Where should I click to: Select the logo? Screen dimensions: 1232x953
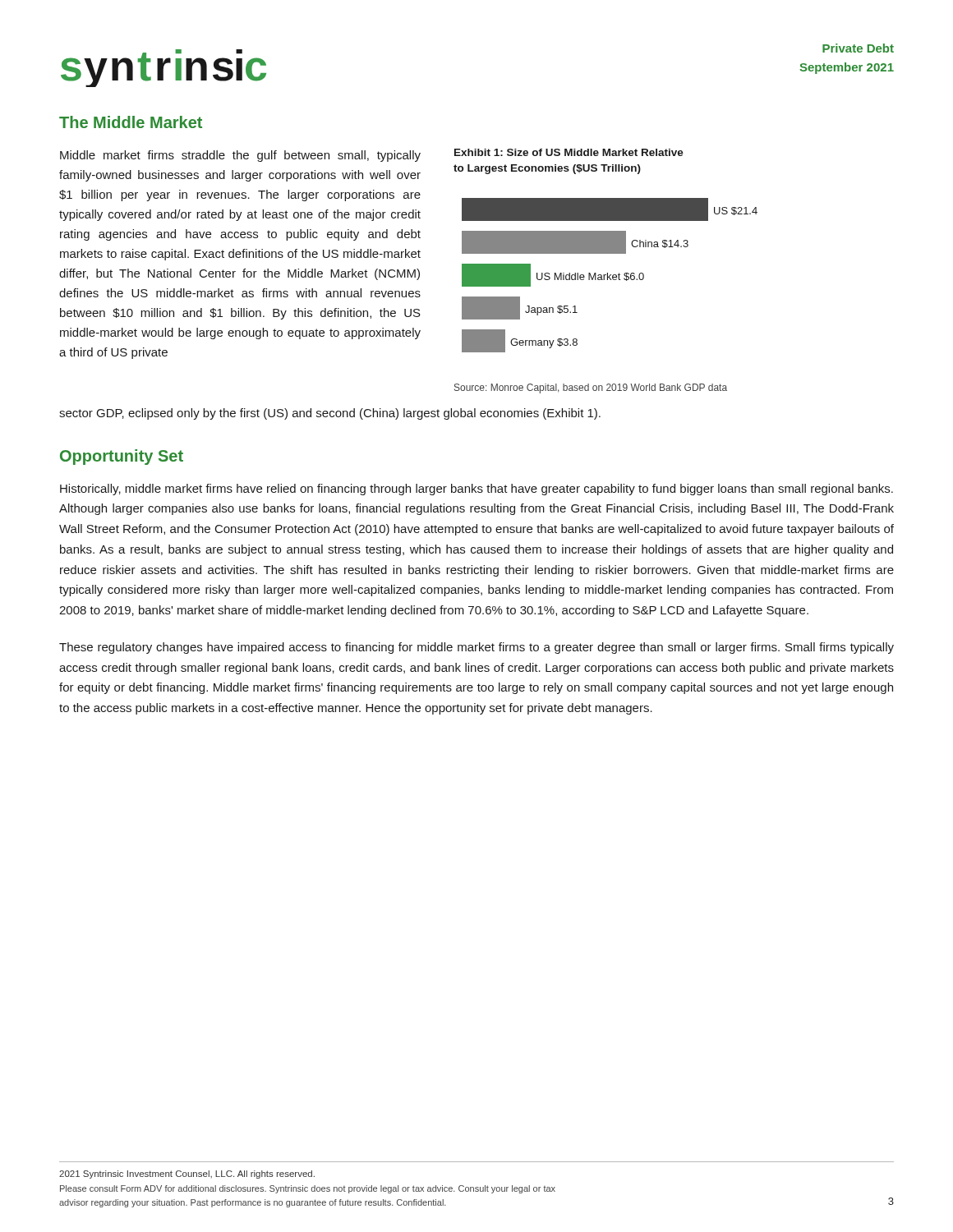(166, 64)
